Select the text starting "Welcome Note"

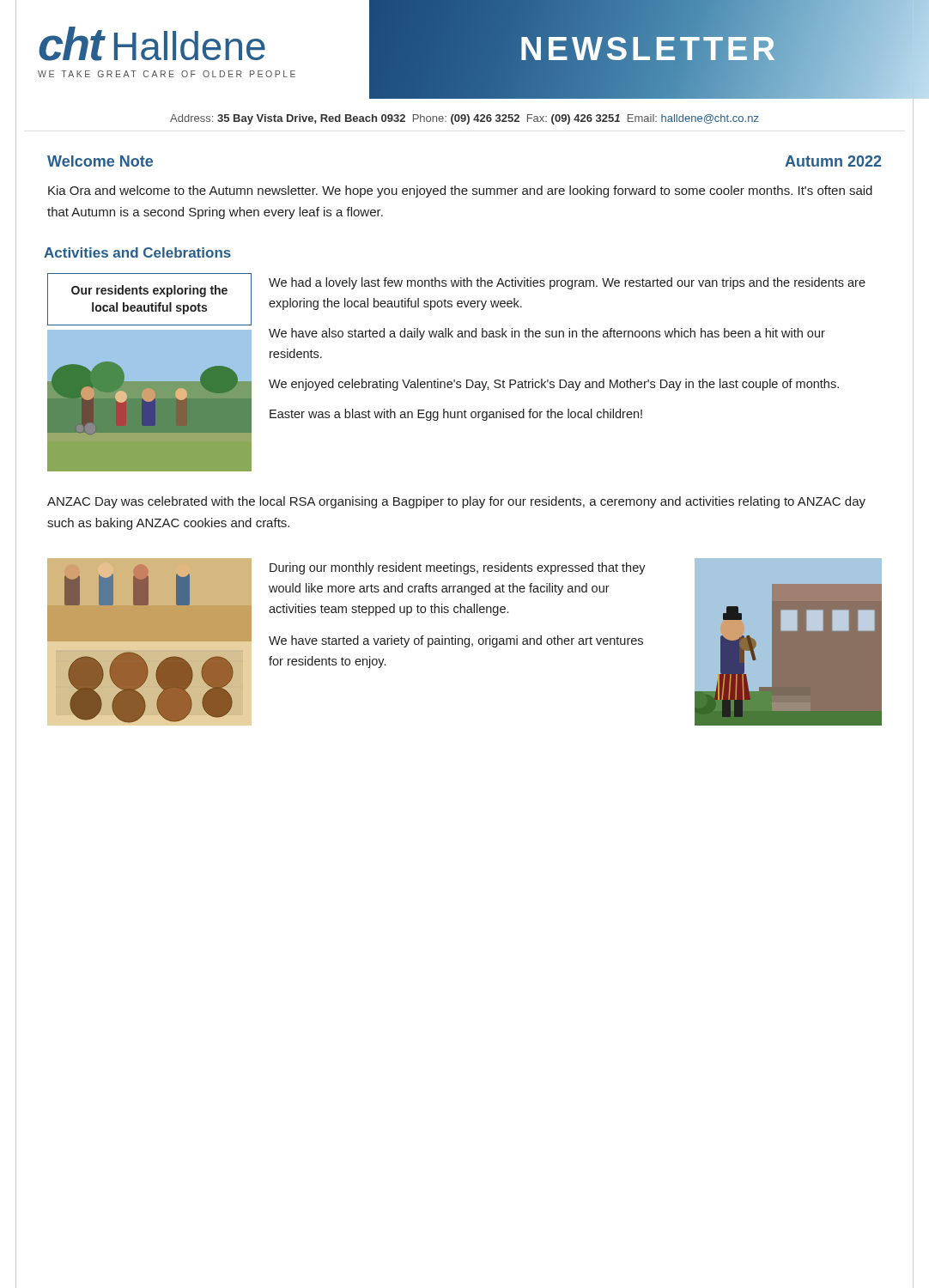click(100, 161)
